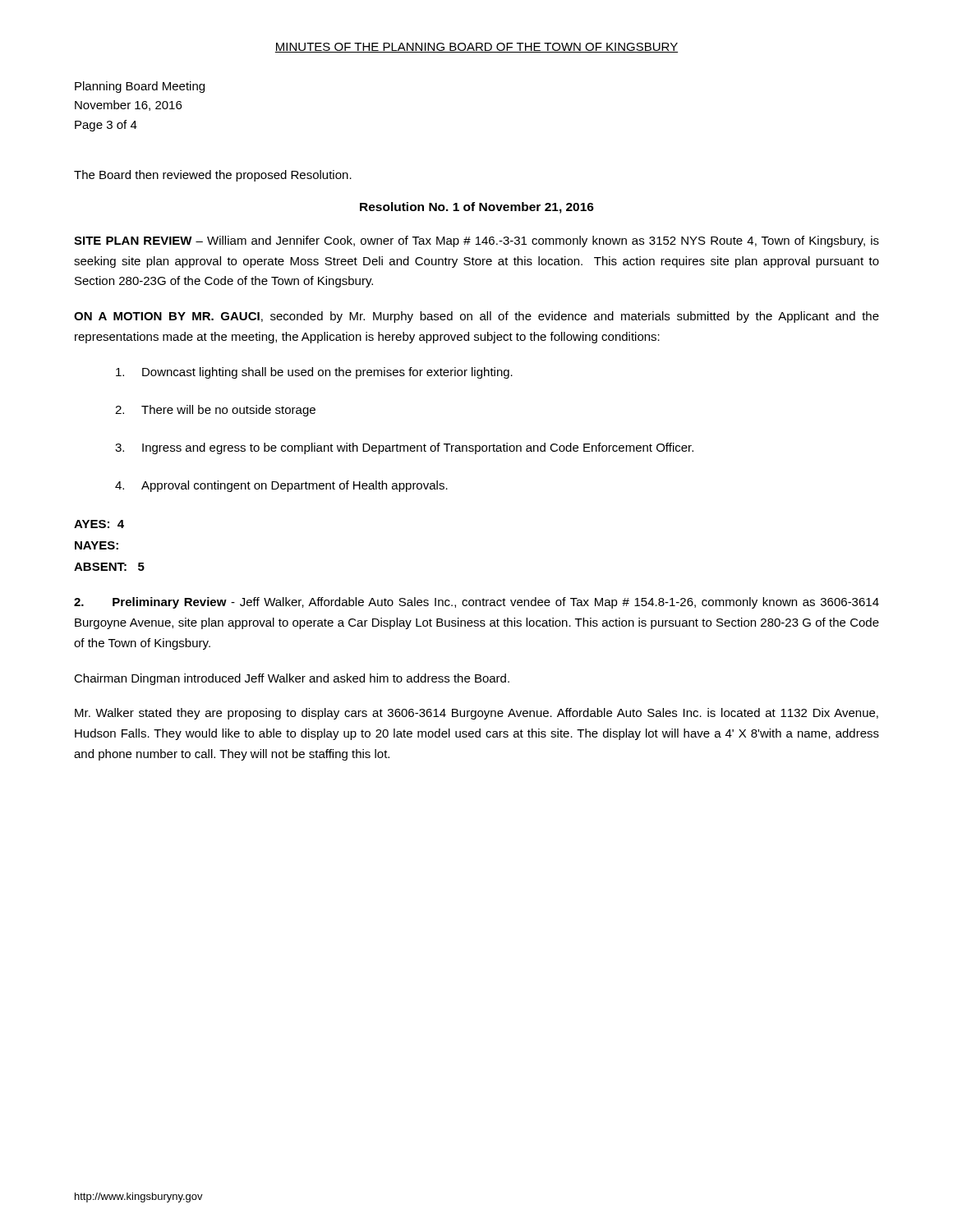Find the block on this page that starts "Downcast lighting shall be used on the premises"
Viewport: 953px width, 1232px height.
coord(314,372)
